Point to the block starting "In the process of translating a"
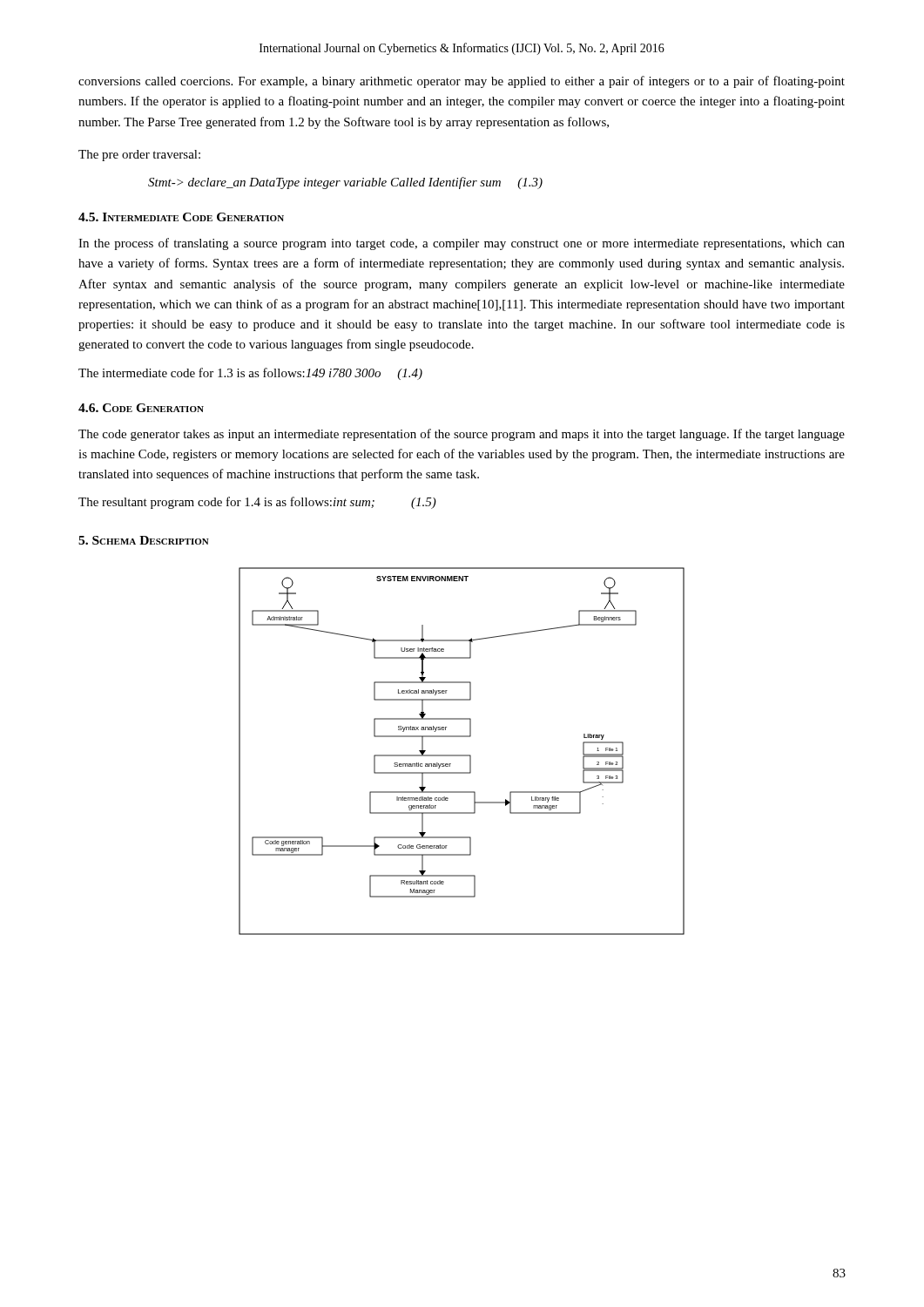The width and height of the screenshot is (924, 1307). 462,294
